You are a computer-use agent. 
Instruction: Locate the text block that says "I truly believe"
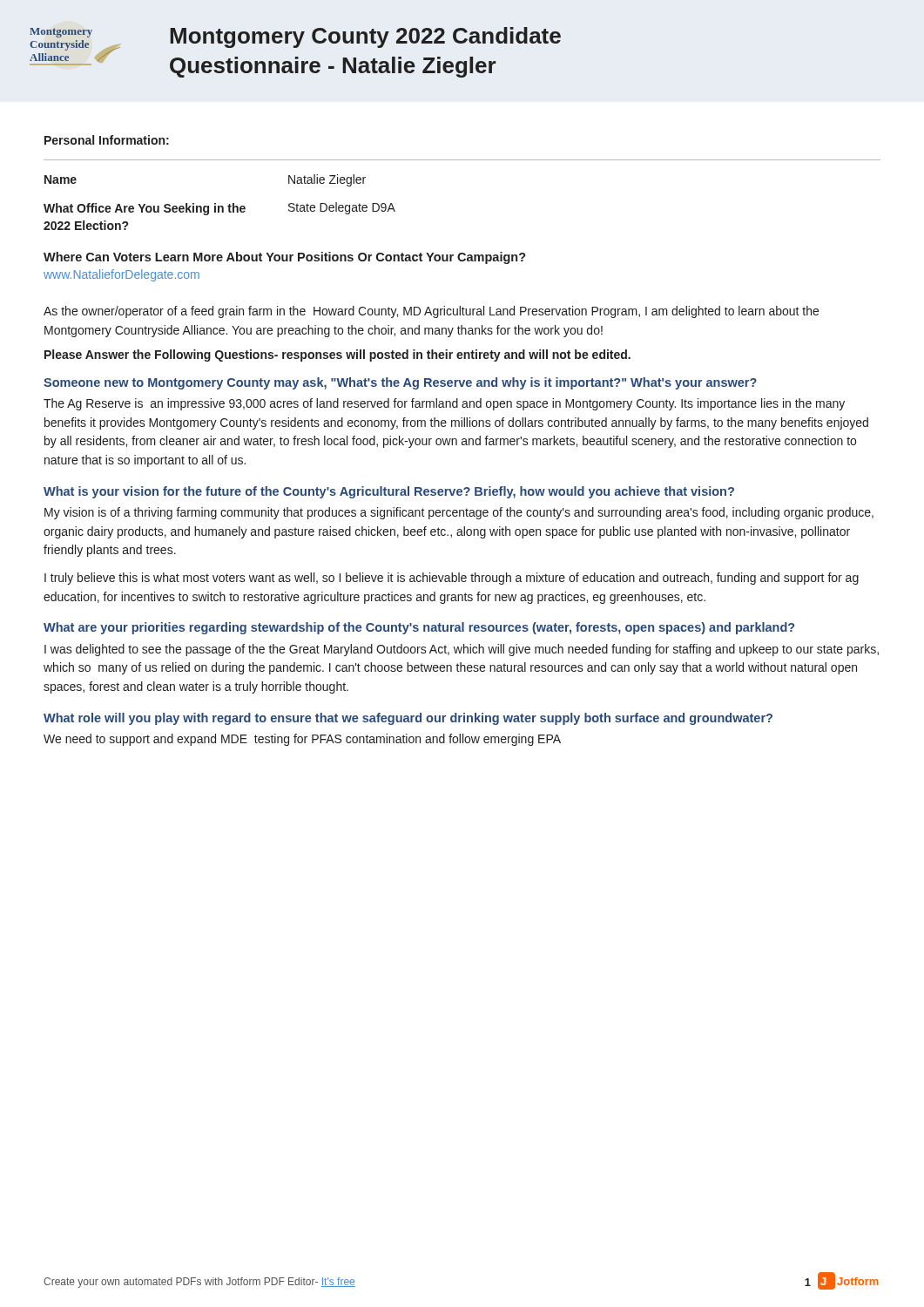[451, 587]
